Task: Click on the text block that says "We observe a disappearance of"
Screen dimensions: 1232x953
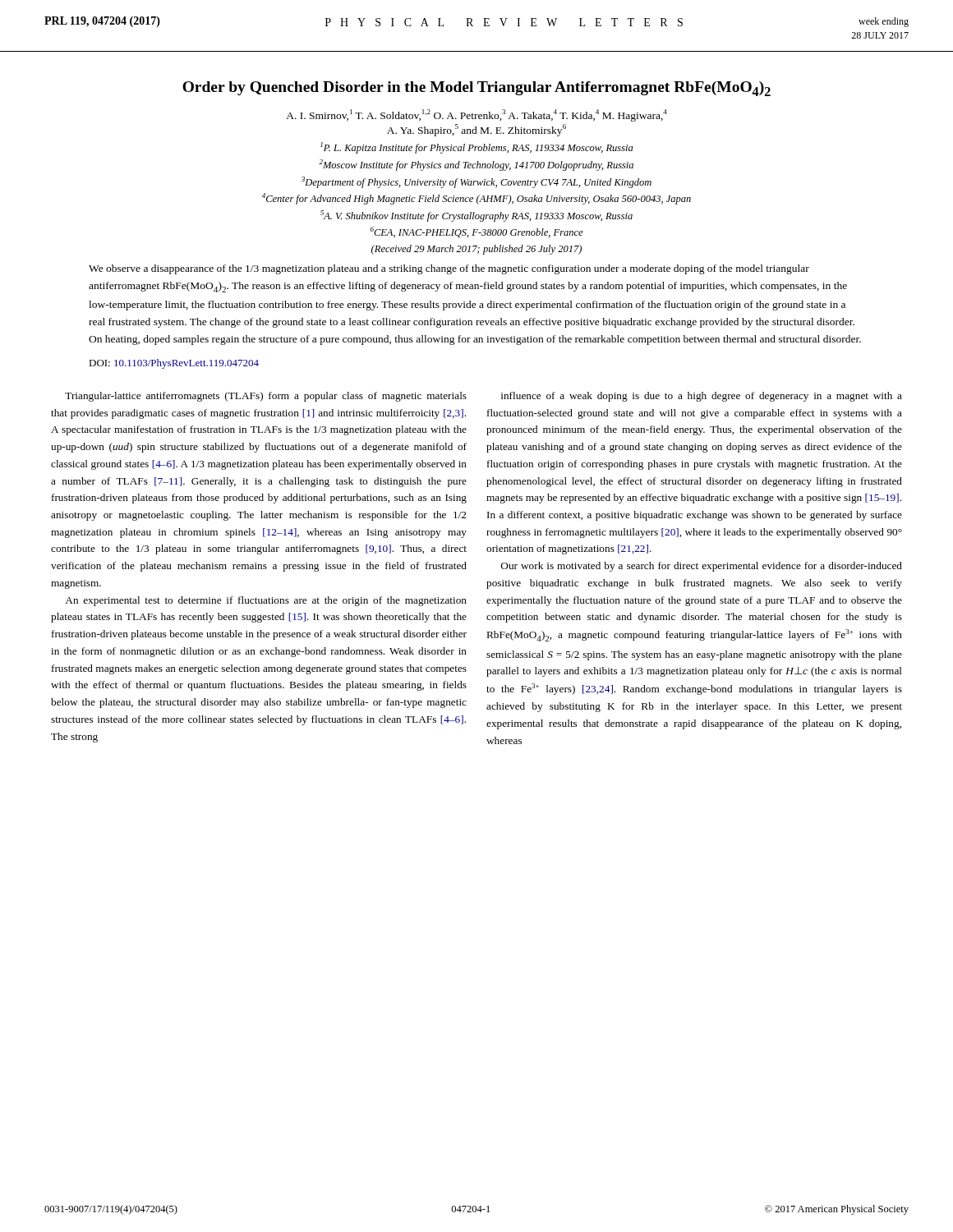Action: [x=475, y=304]
